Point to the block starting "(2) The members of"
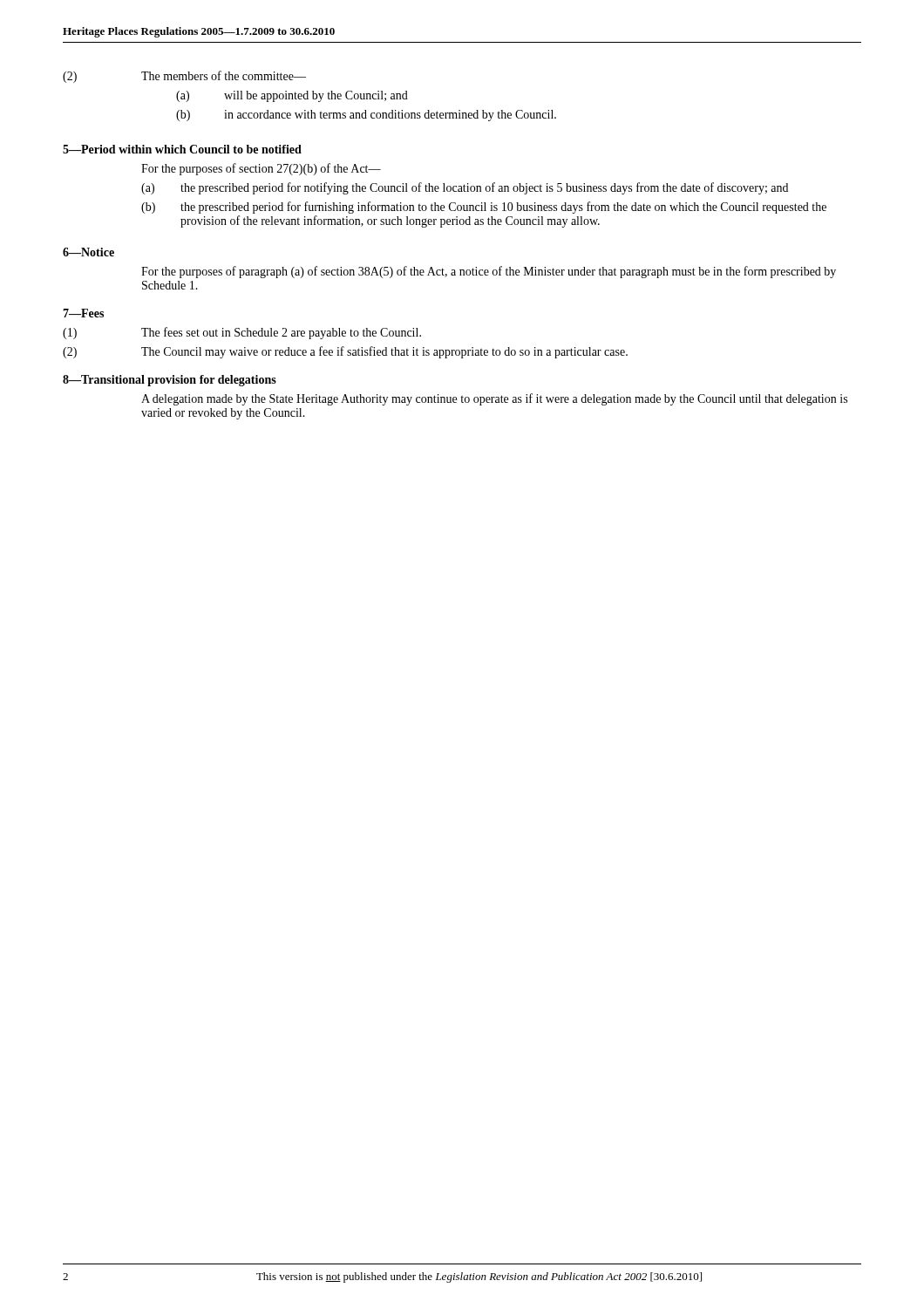Screen dimensions: 1308x924 click(x=184, y=77)
